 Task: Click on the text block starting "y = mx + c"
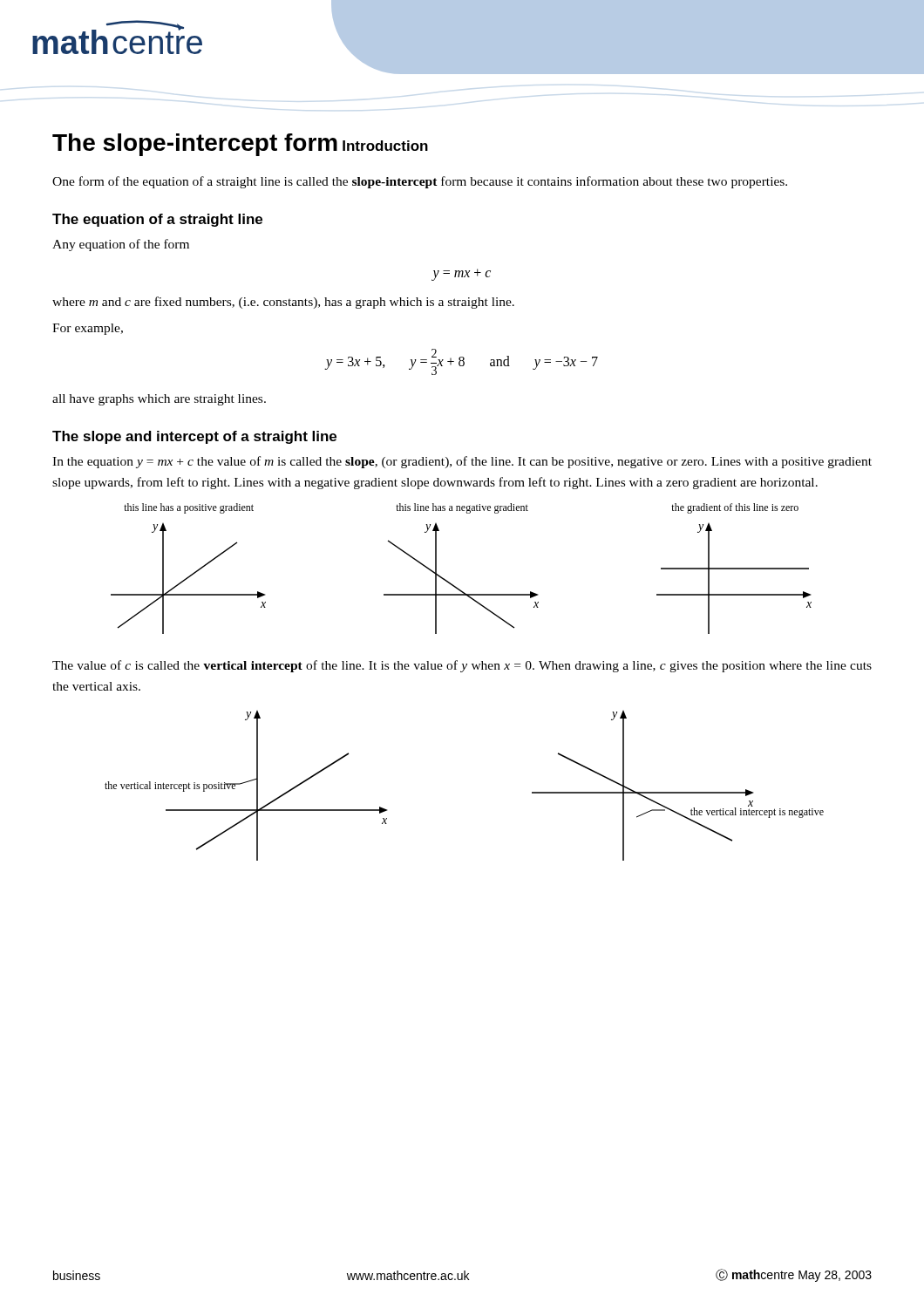click(x=462, y=273)
